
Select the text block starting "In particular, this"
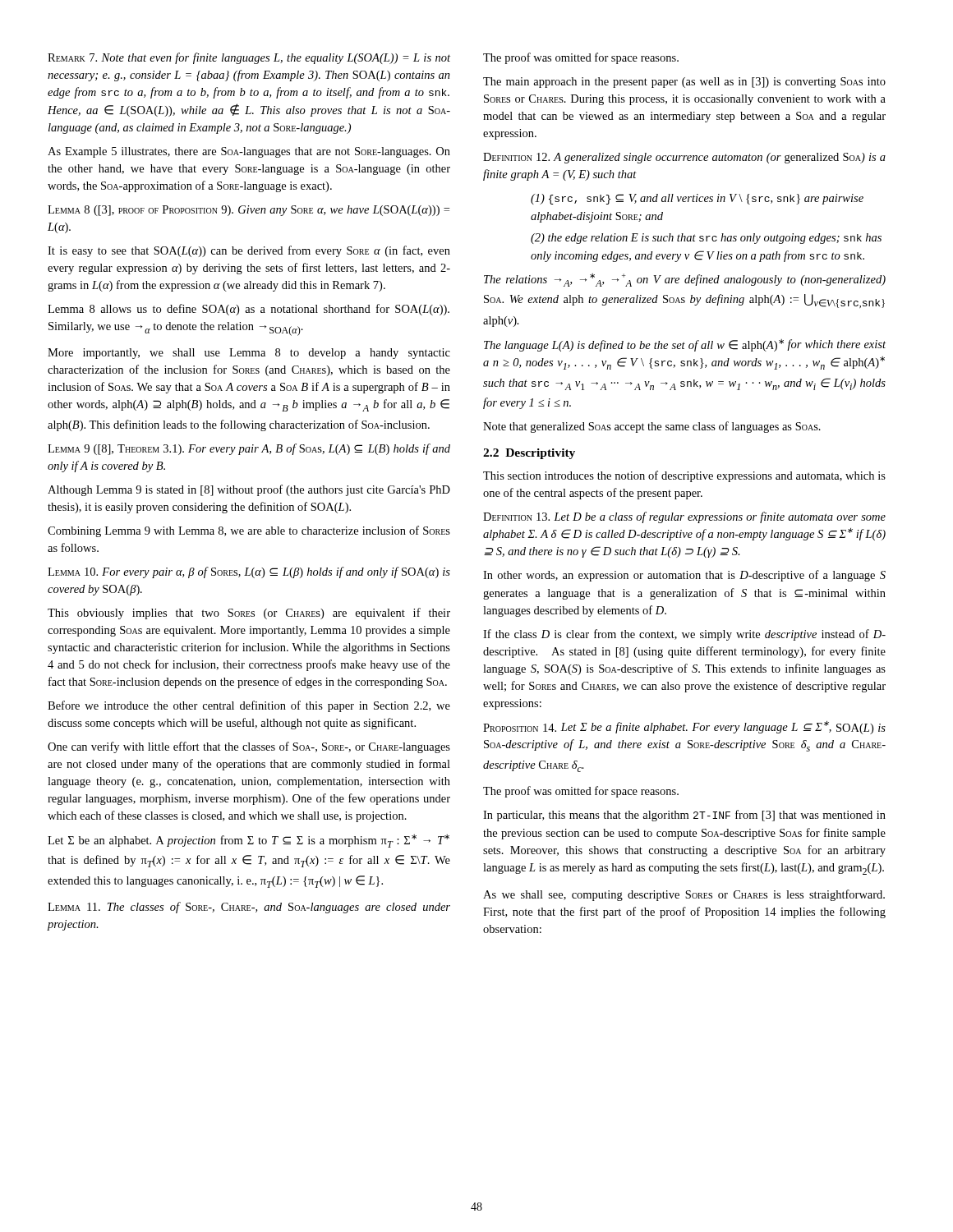pyautogui.click(x=684, y=843)
